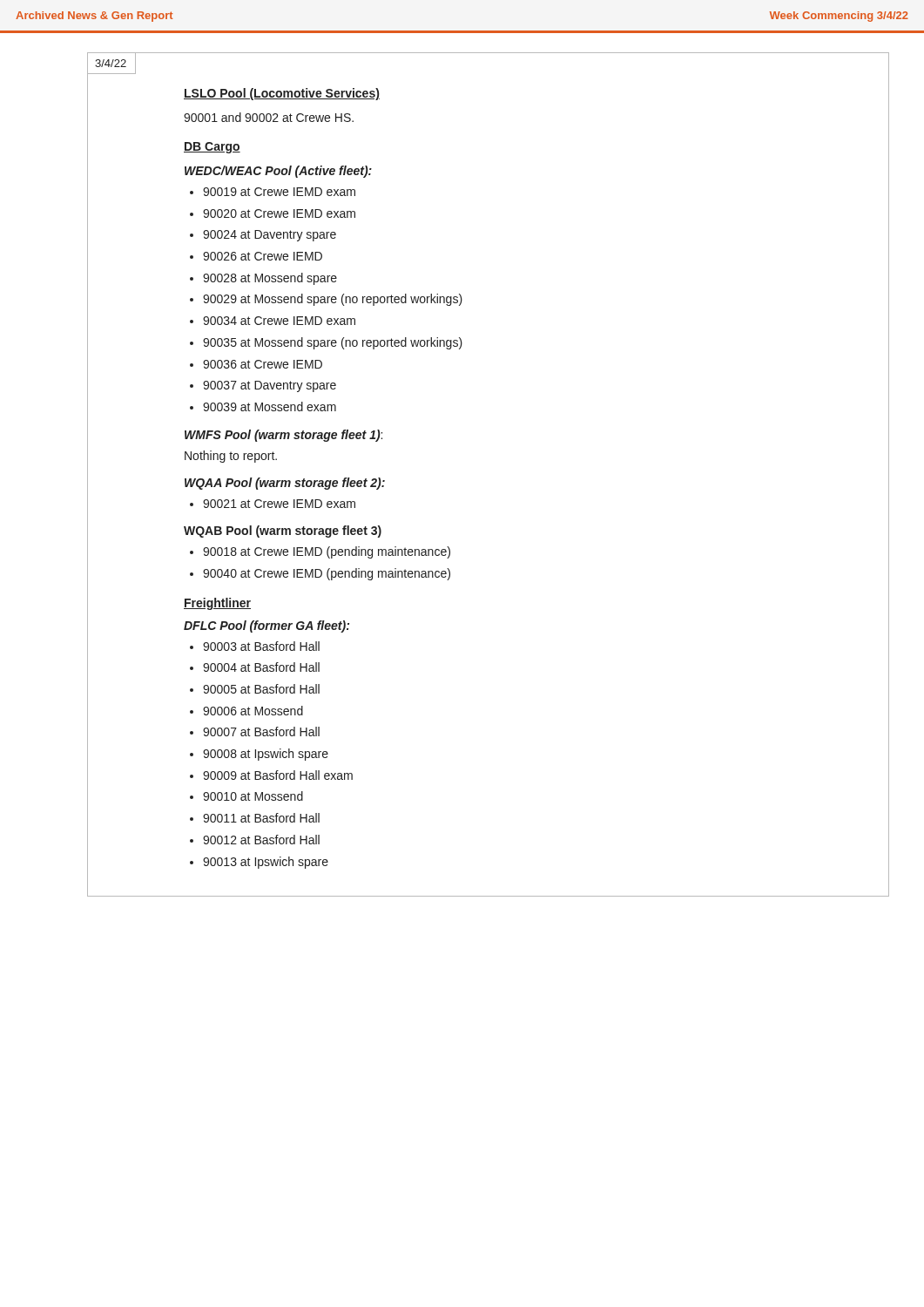This screenshot has height=1307, width=924.
Task: Select the list item that says "90013 at Ipswich spare"
Action: (x=266, y=861)
